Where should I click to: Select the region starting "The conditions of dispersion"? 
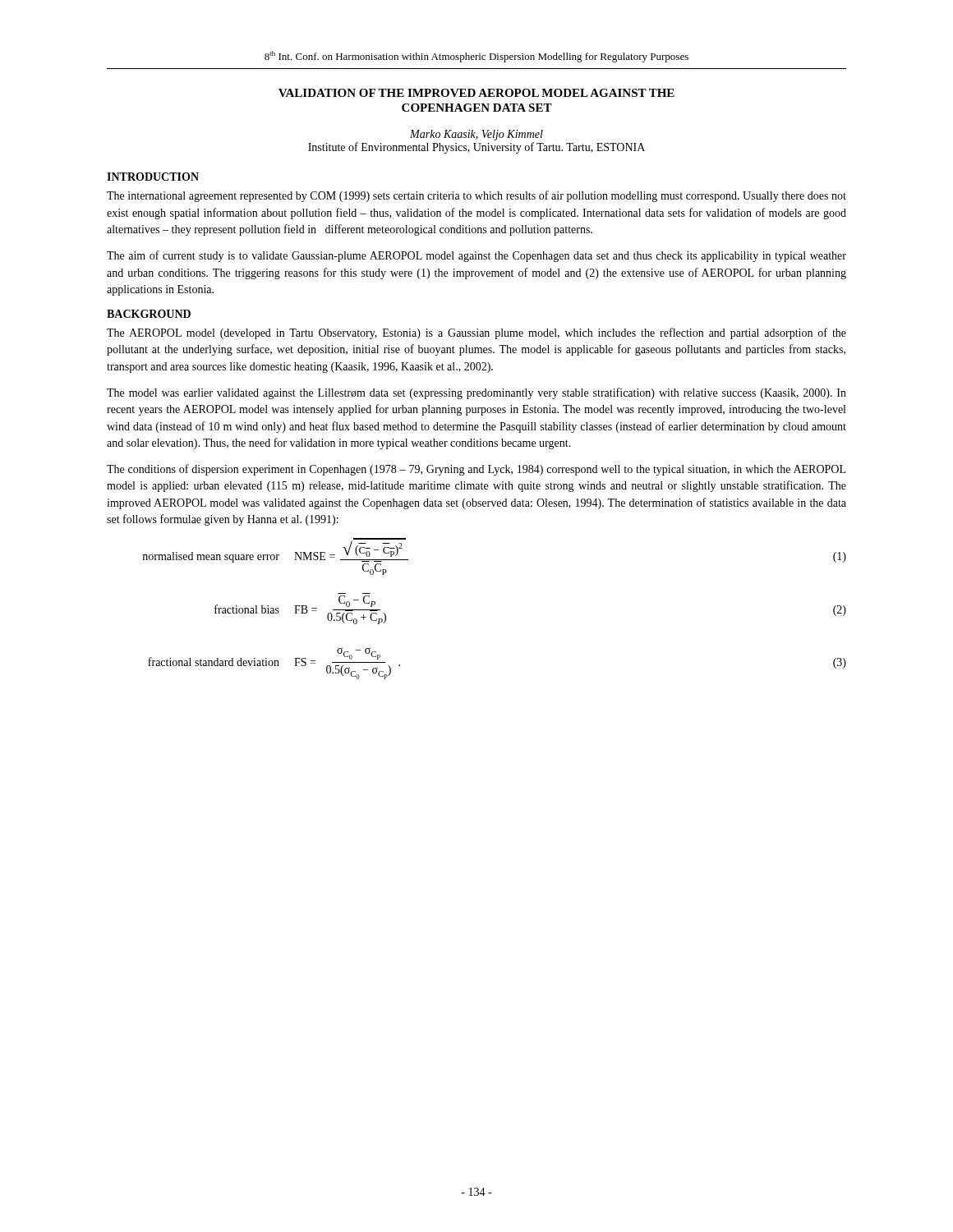[476, 495]
